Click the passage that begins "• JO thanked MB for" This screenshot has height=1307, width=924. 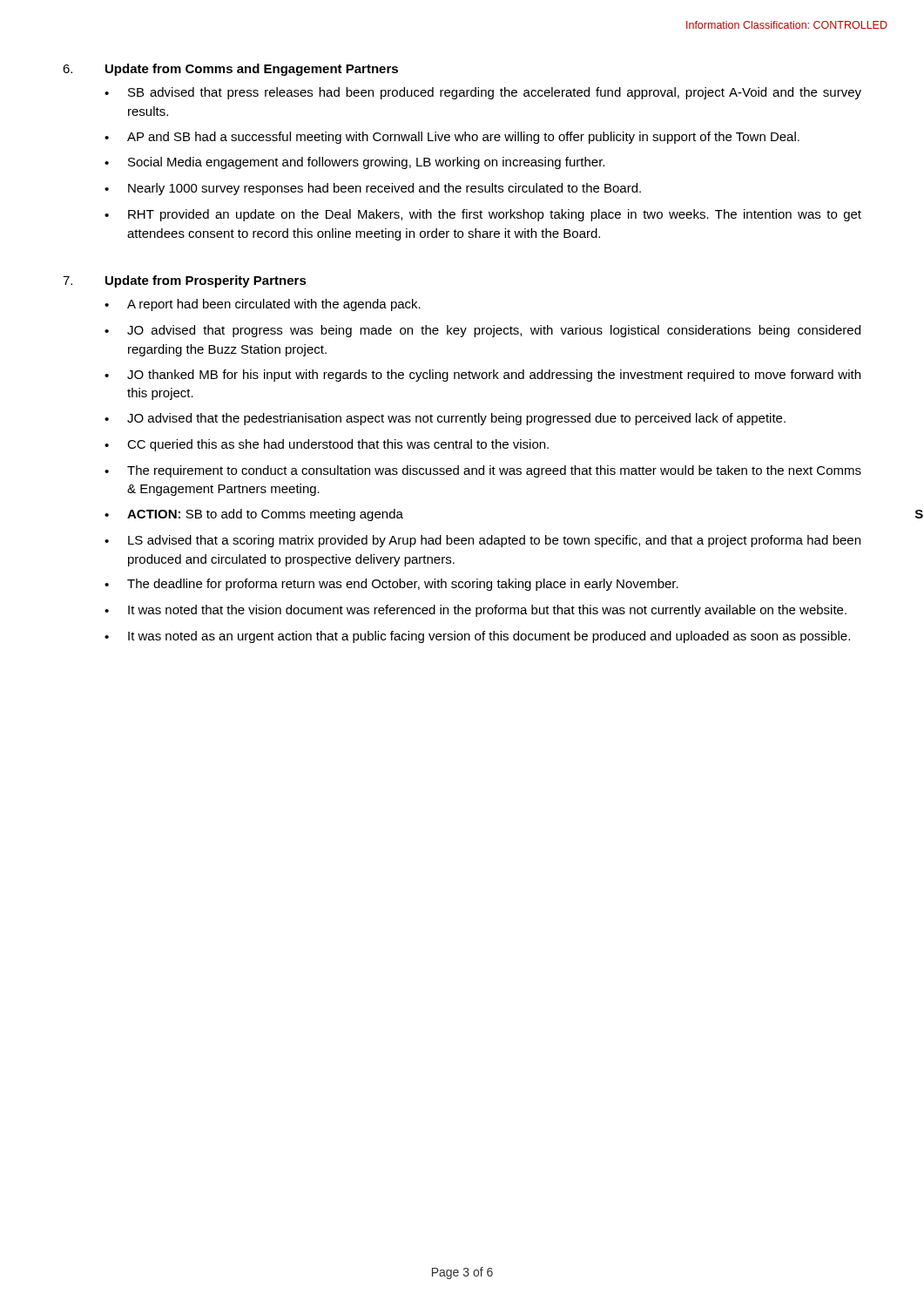[483, 384]
